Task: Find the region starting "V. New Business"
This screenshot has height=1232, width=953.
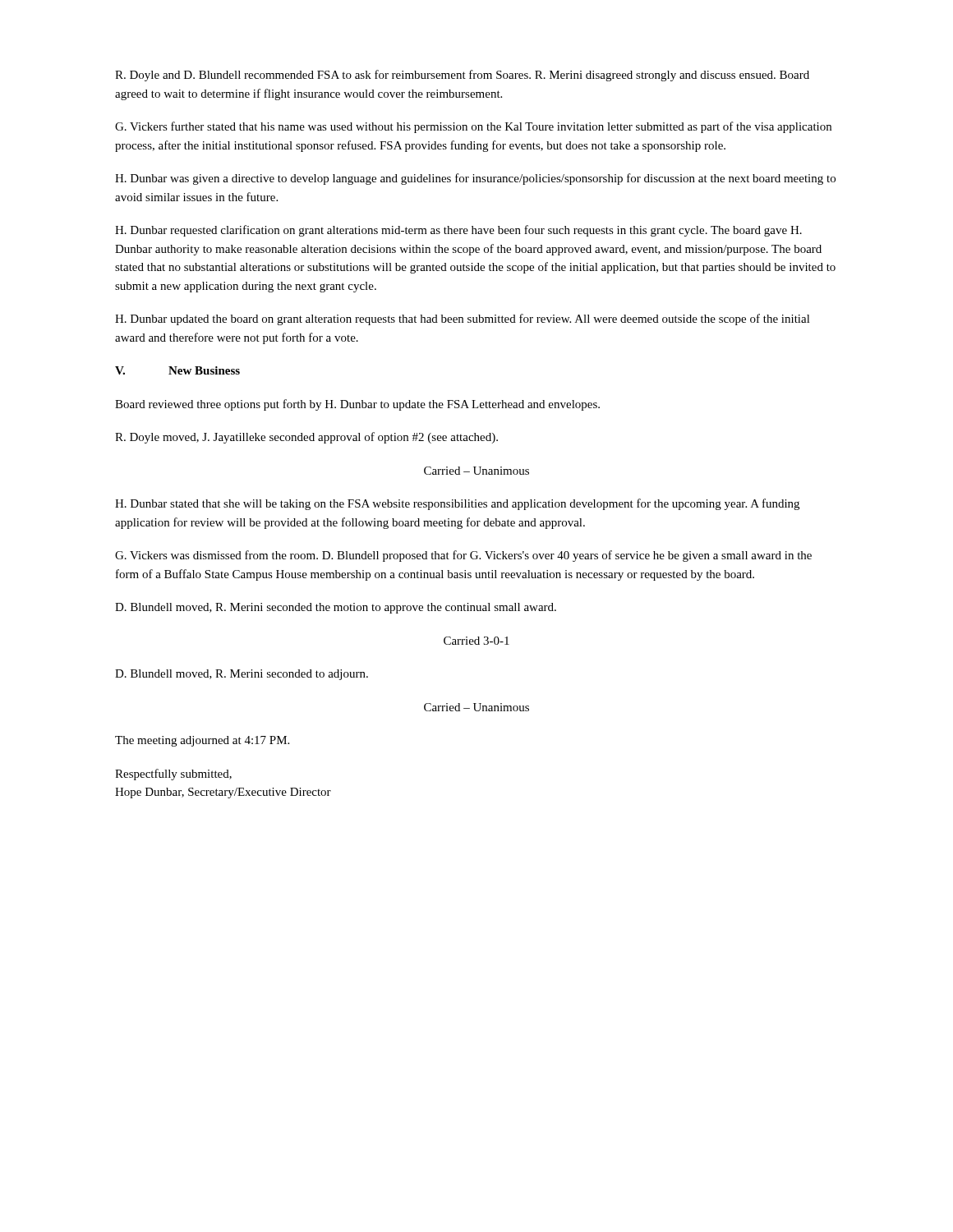Action: (x=177, y=371)
